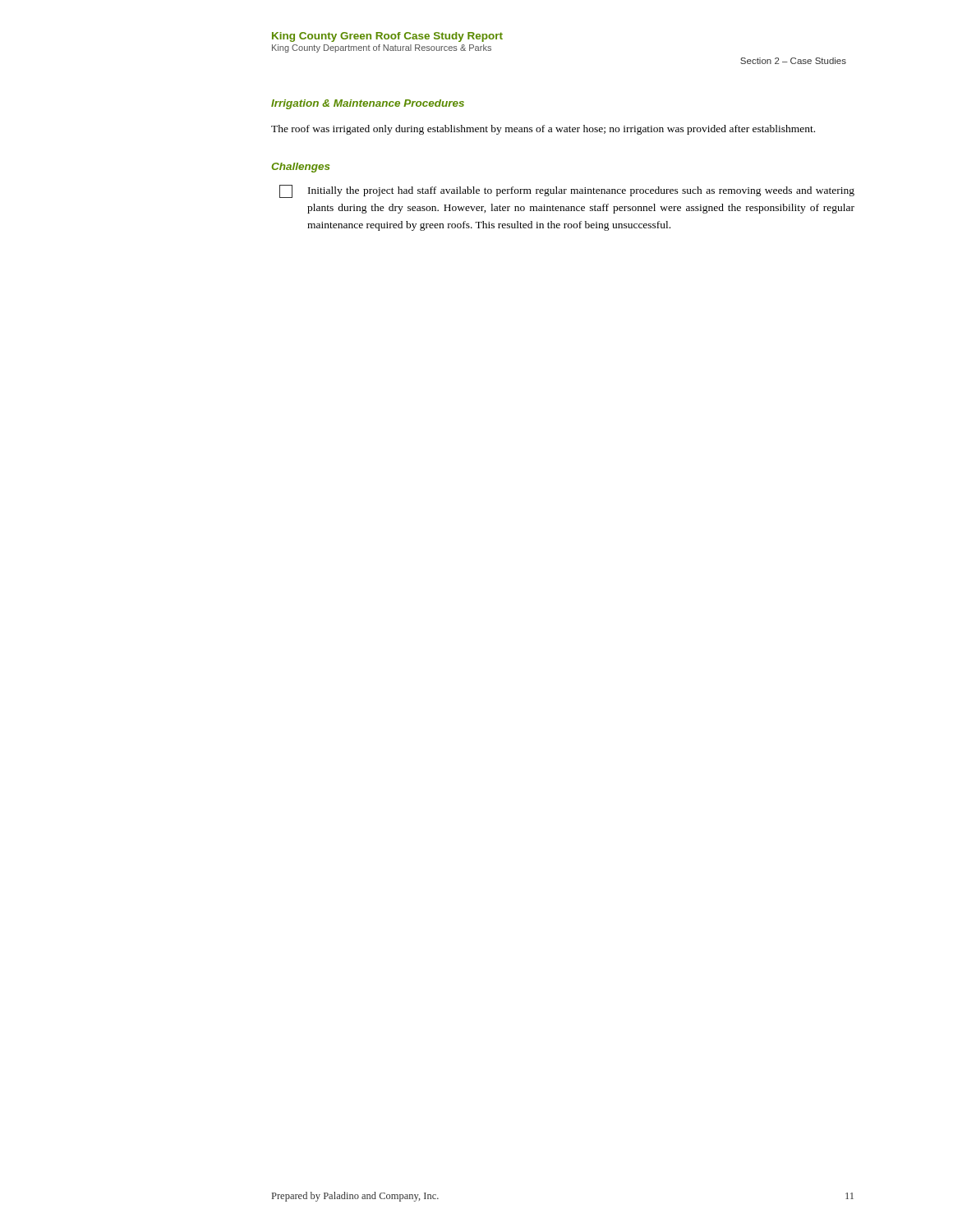953x1232 pixels.
Task: Find the element starting "Irrigation & Maintenance Procedures"
Action: [x=368, y=104]
